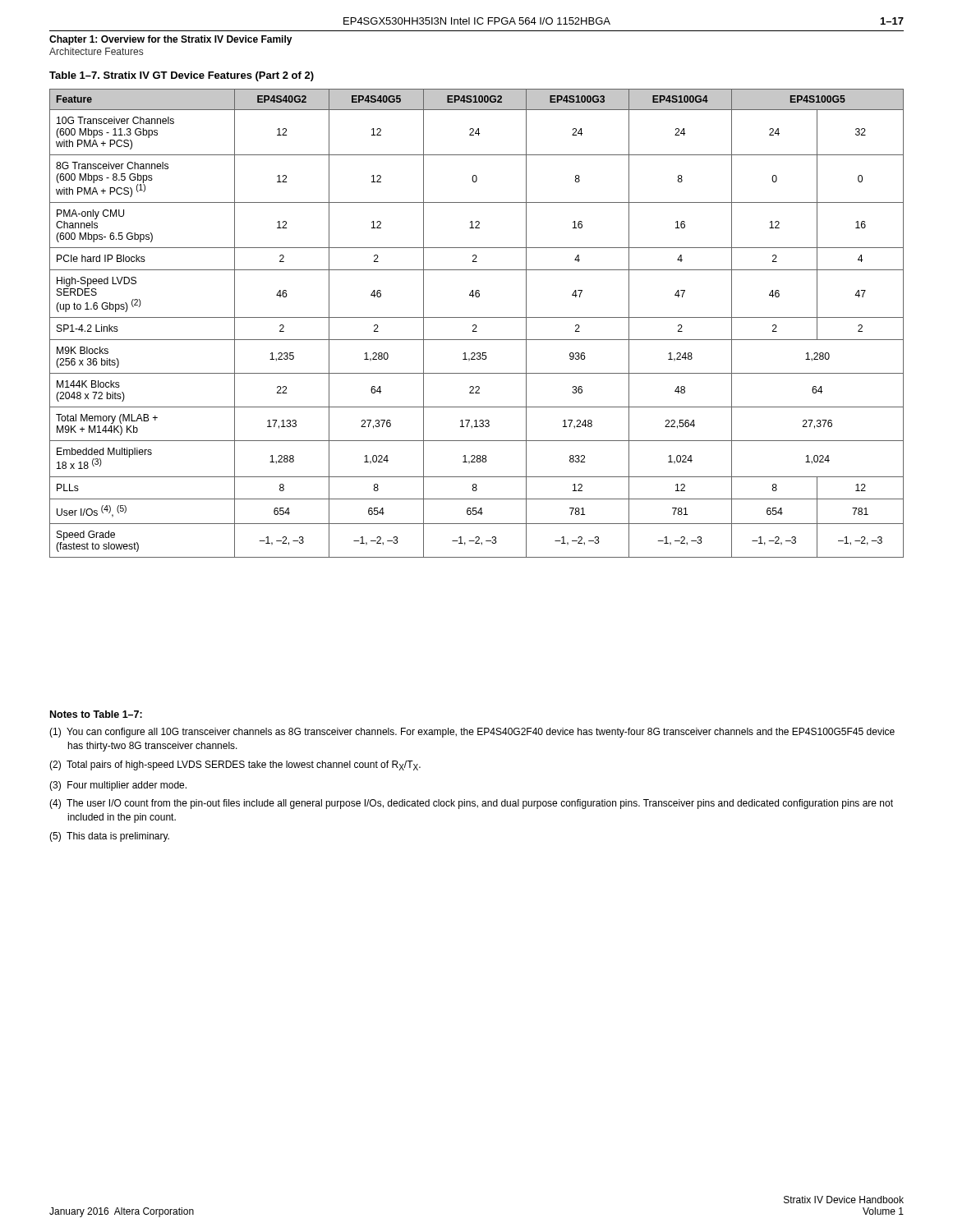Where is the passage that starts "Notes to Table"?
Viewport: 953px width, 1232px height.
96,715
